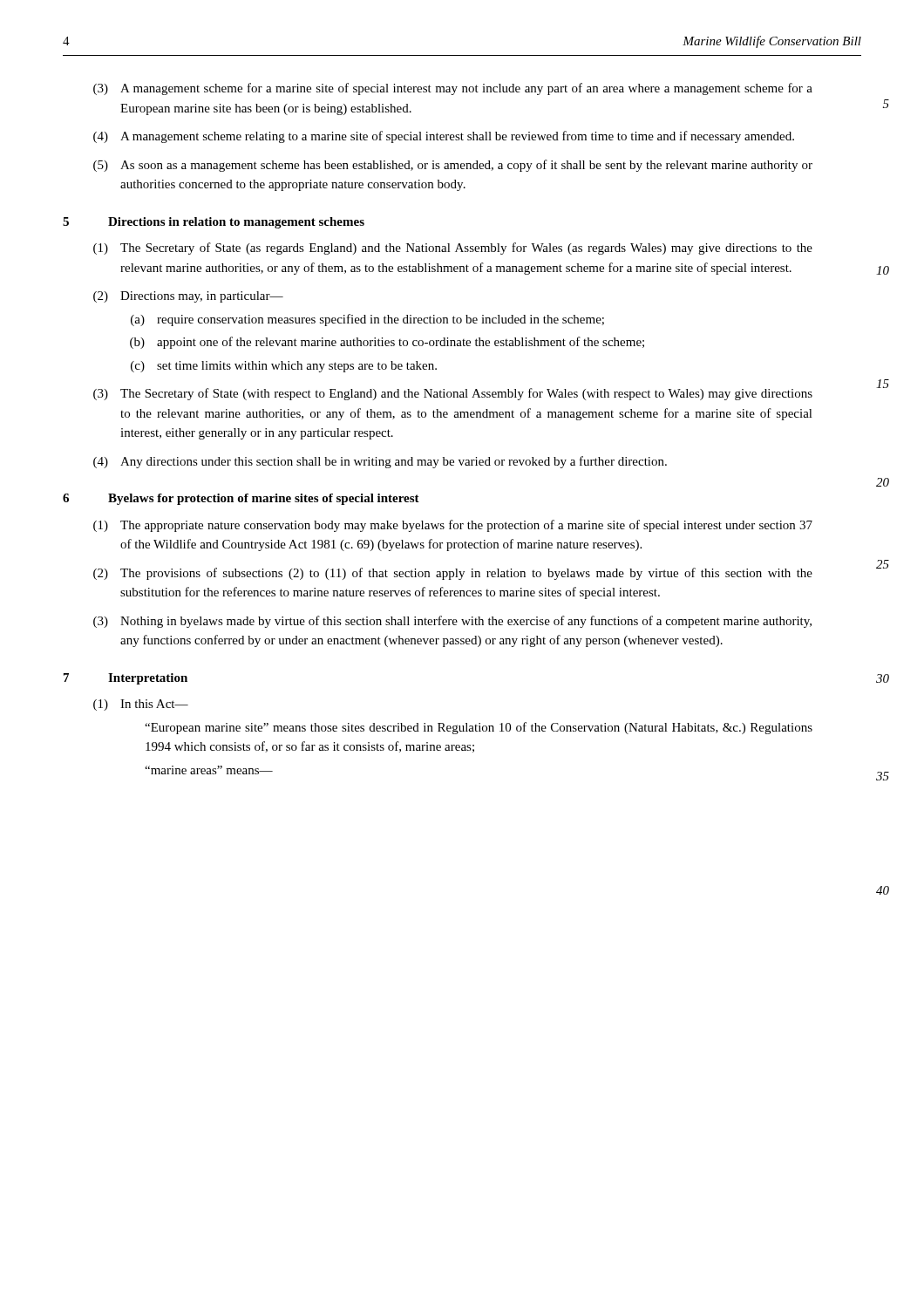The height and width of the screenshot is (1308, 924).
Task: Find the text that reads "(1) In this Act—"
Action: tap(141, 705)
